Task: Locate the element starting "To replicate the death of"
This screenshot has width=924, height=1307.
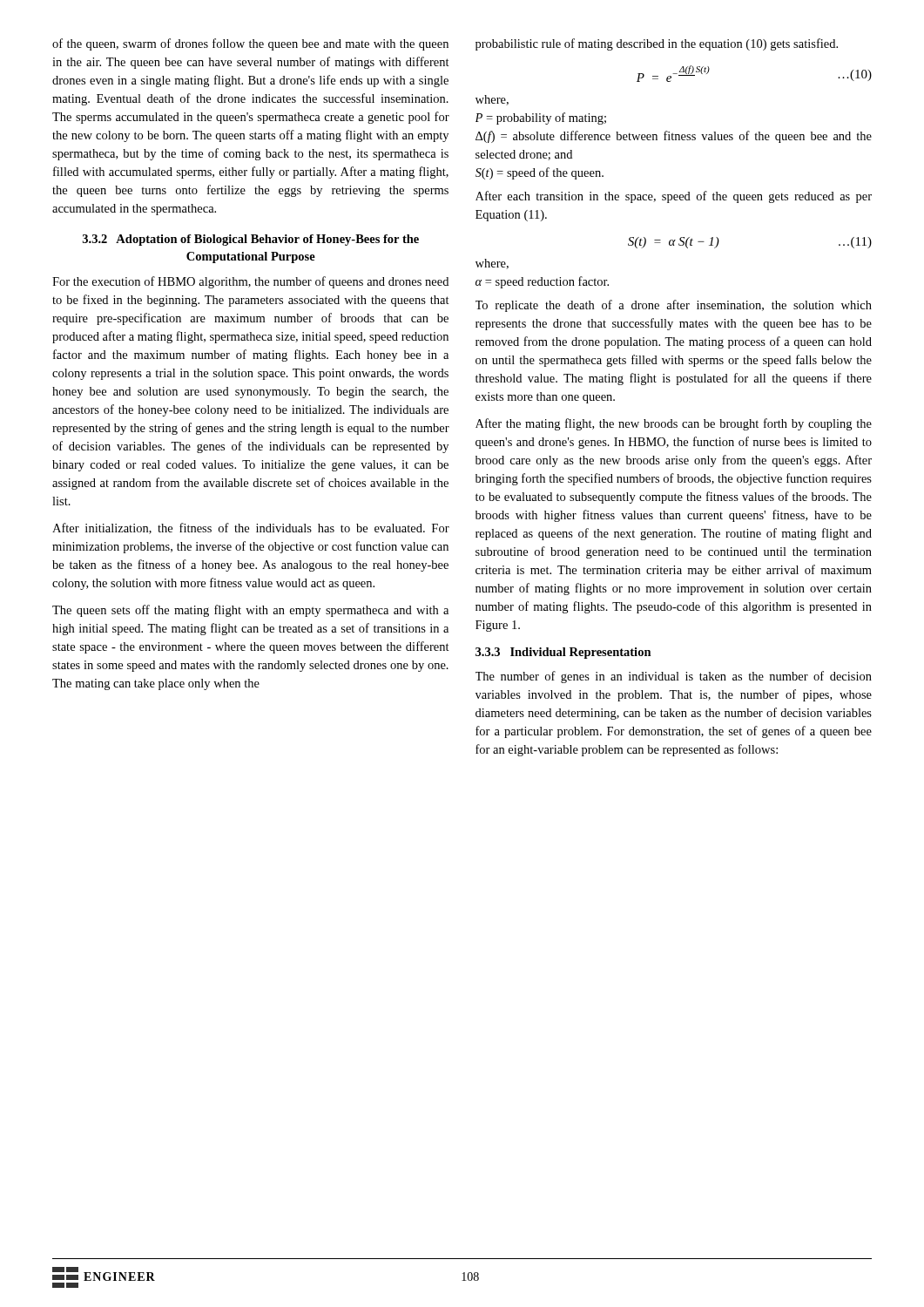Action: [x=673, y=351]
